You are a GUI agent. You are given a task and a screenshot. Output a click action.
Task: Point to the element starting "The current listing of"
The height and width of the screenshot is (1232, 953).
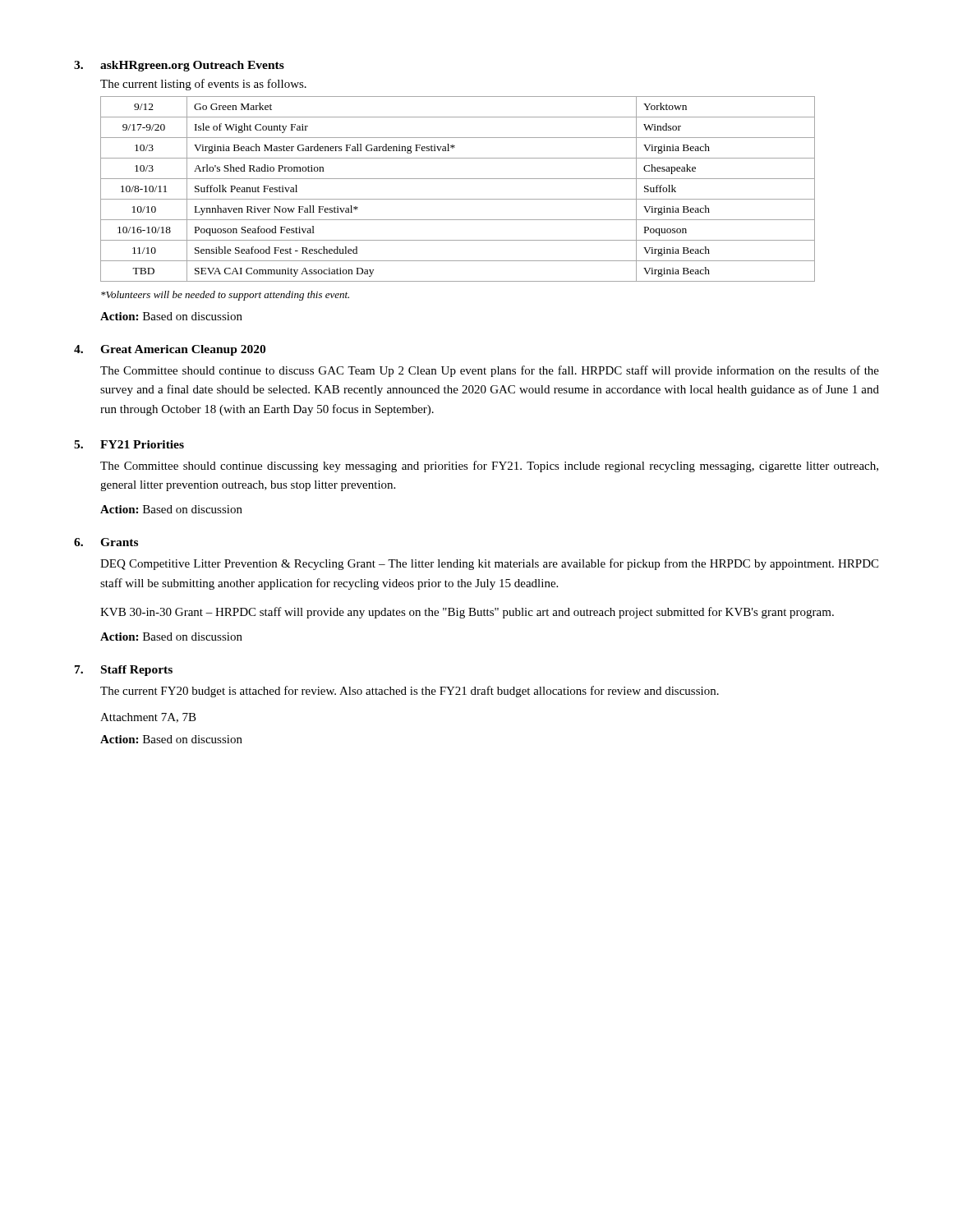pyautogui.click(x=204, y=84)
